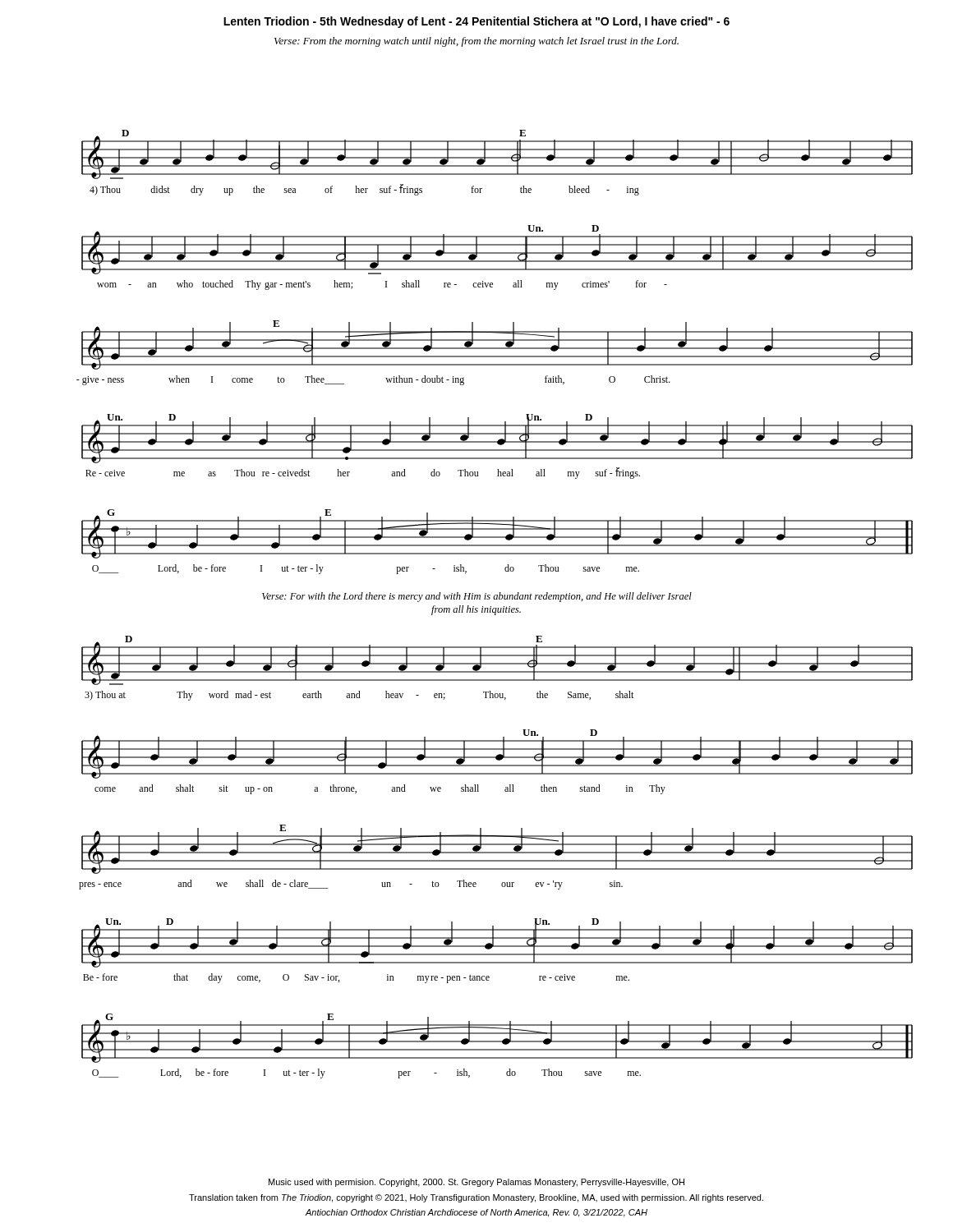
Task: Locate the caption that reads "Verse: From the morning watch until"
Action: pyautogui.click(x=476, y=41)
